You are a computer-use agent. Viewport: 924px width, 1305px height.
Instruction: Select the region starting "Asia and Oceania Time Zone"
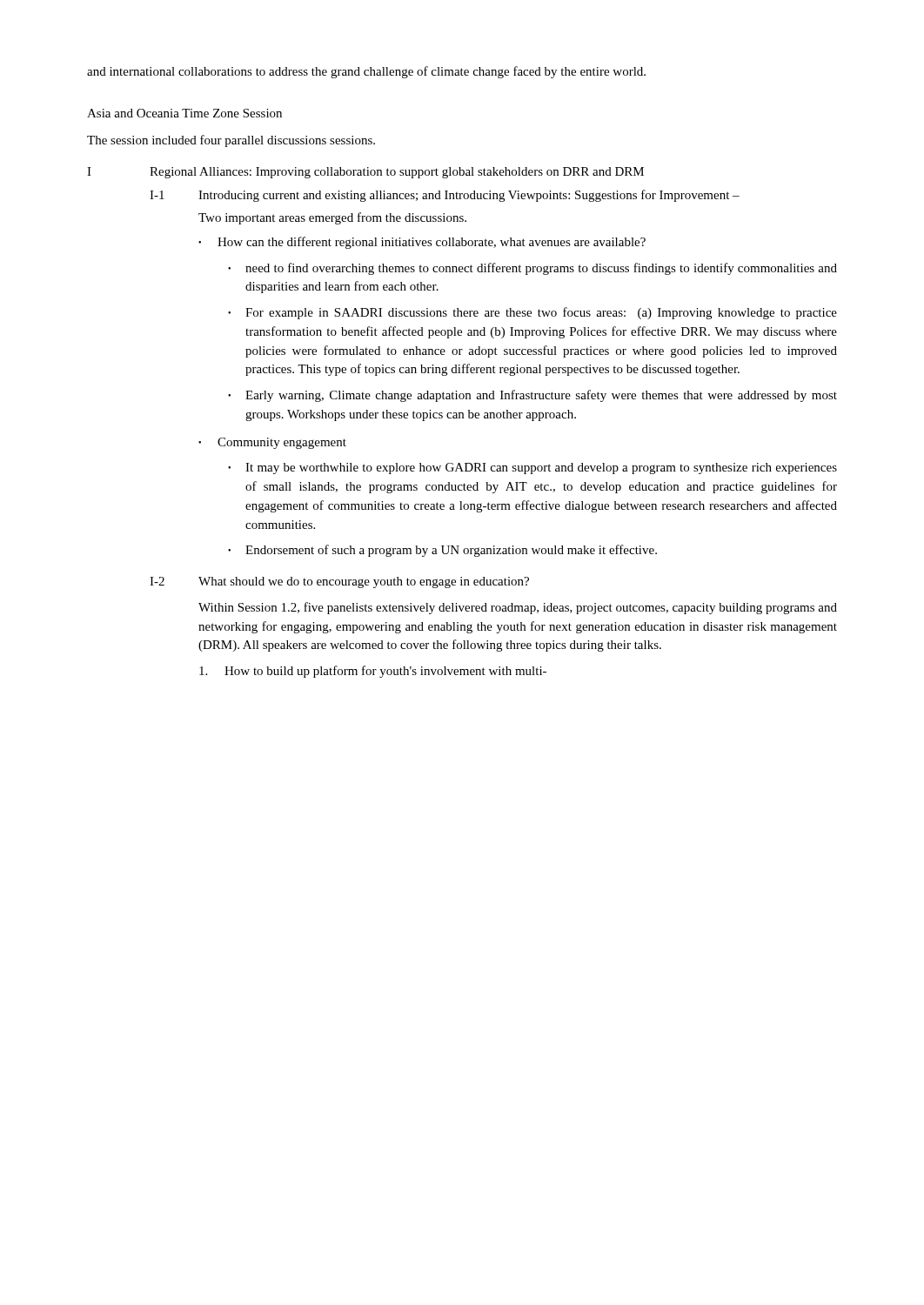tap(185, 113)
